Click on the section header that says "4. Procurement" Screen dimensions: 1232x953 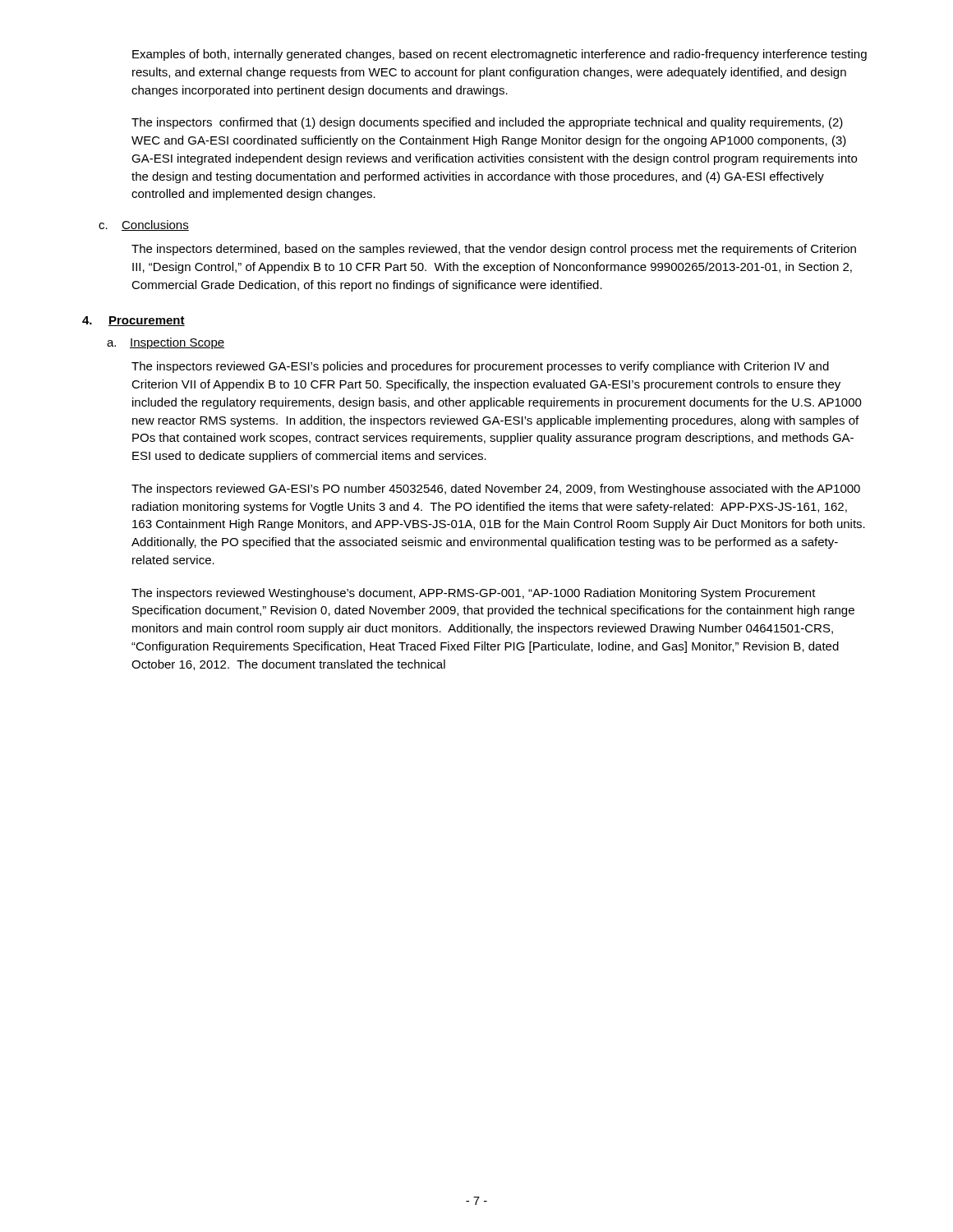click(x=133, y=320)
